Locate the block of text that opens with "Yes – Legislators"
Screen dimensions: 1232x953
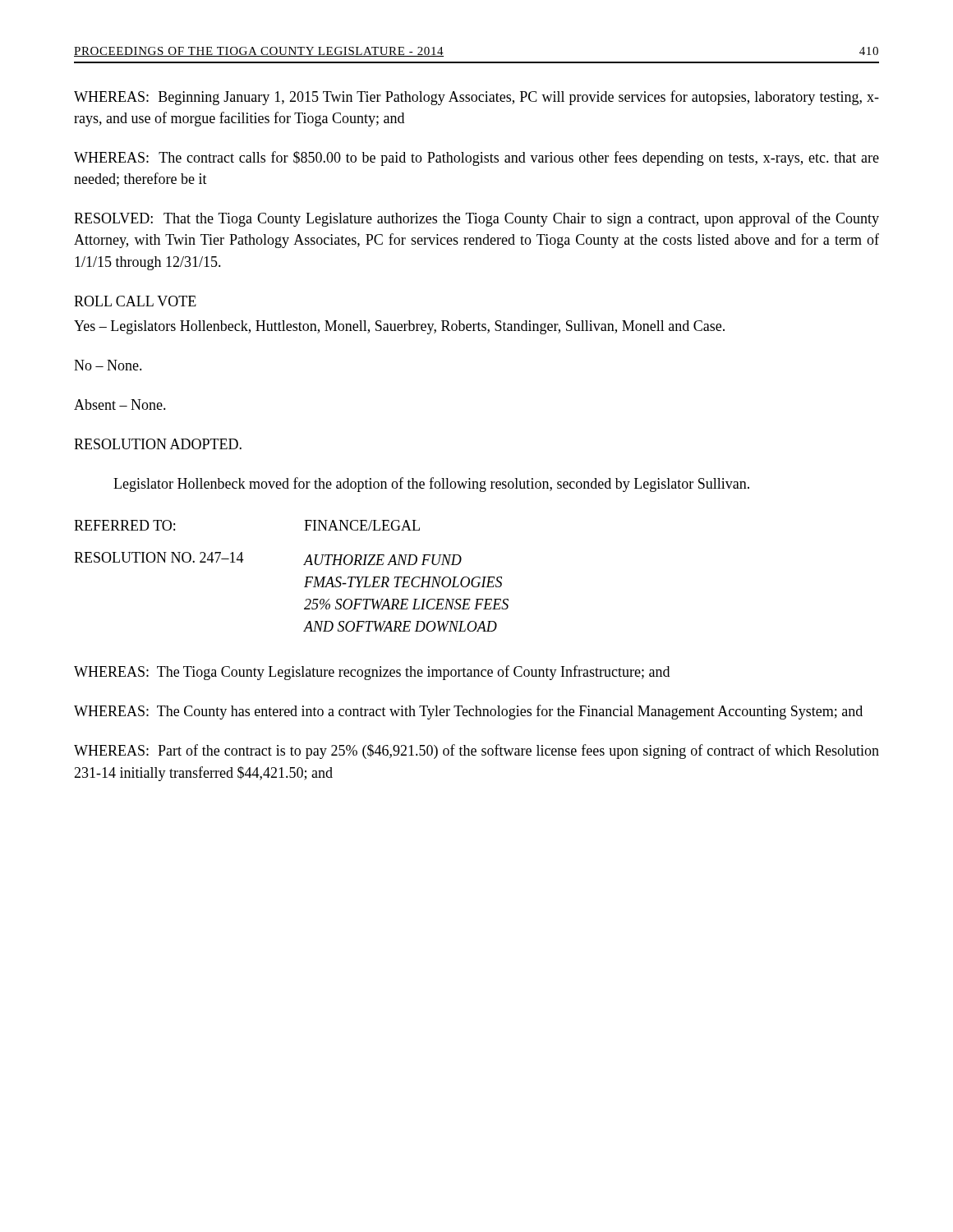[400, 326]
